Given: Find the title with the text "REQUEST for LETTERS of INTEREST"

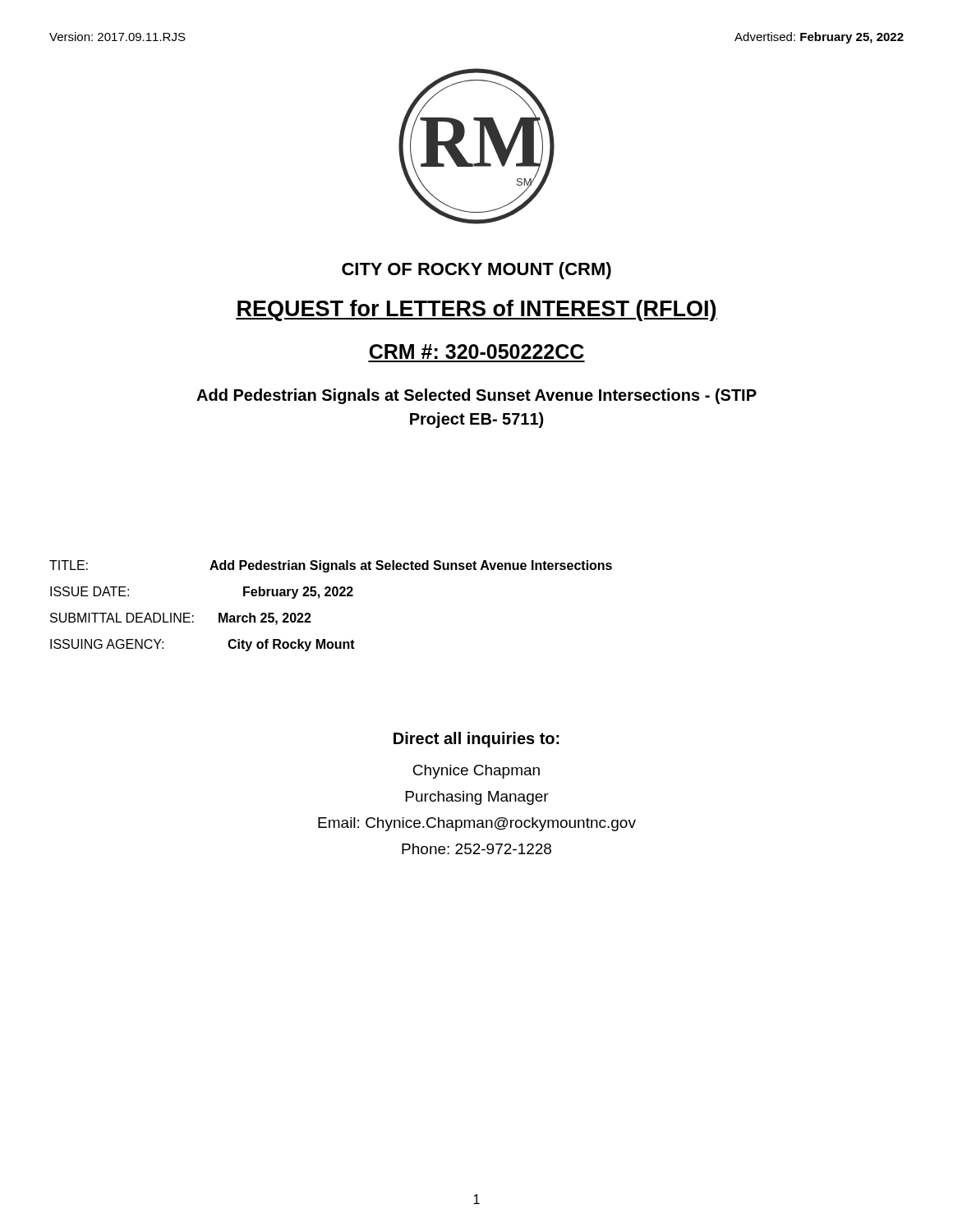Looking at the screenshot, I should [x=476, y=309].
